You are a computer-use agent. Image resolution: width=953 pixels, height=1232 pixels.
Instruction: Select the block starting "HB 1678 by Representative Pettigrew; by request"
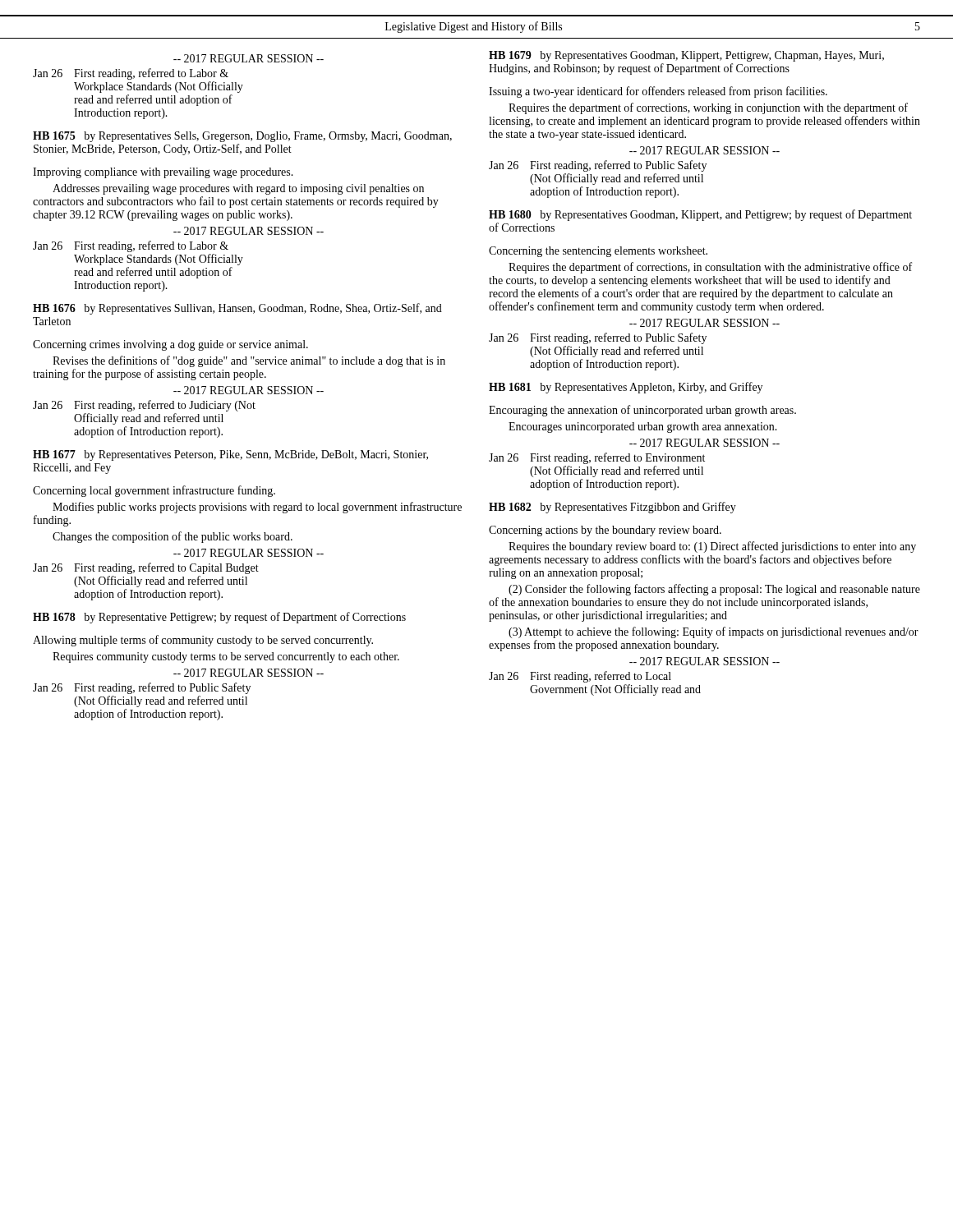coord(249,618)
